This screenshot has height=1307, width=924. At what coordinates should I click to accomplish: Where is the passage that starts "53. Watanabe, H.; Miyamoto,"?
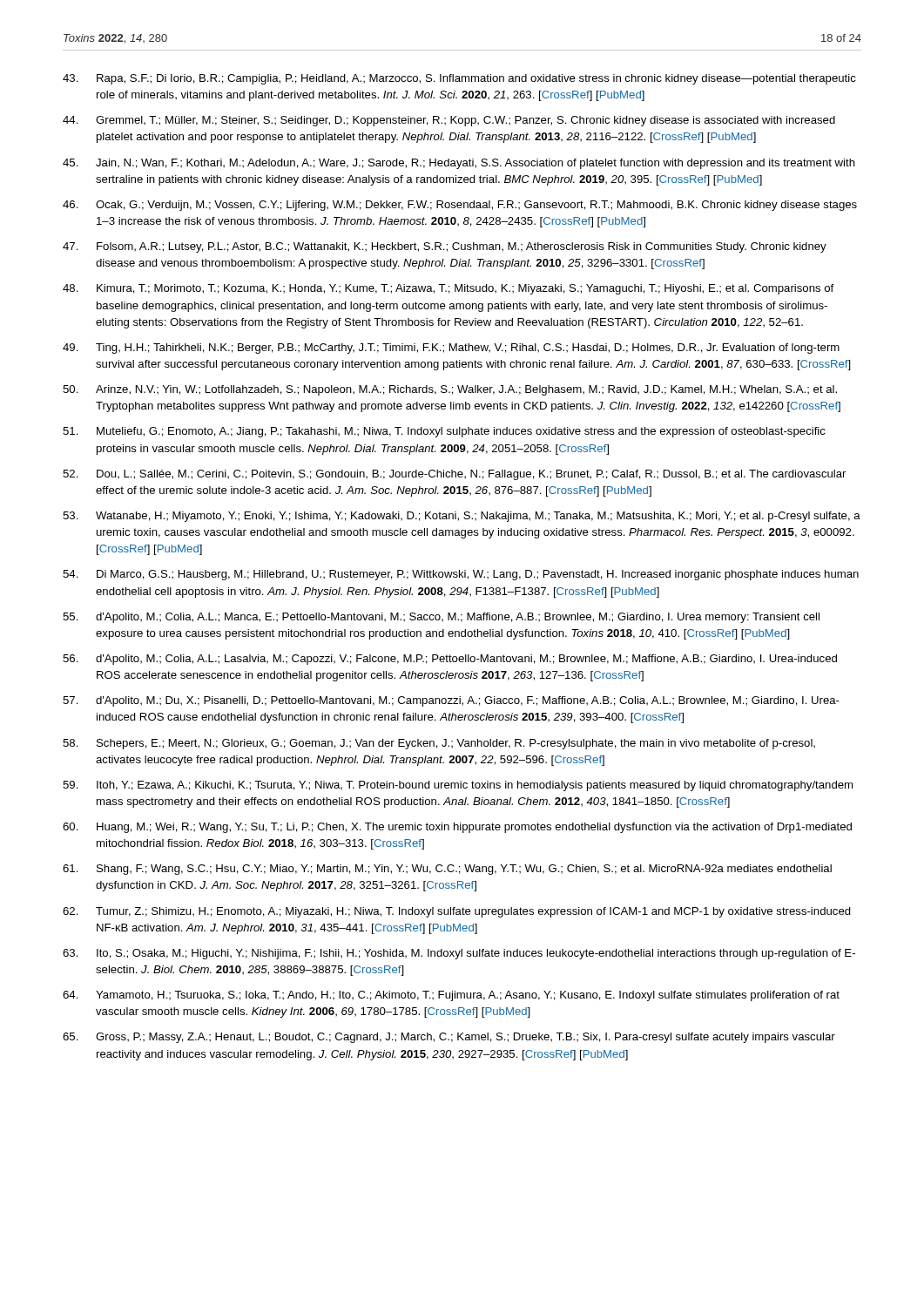(x=462, y=532)
